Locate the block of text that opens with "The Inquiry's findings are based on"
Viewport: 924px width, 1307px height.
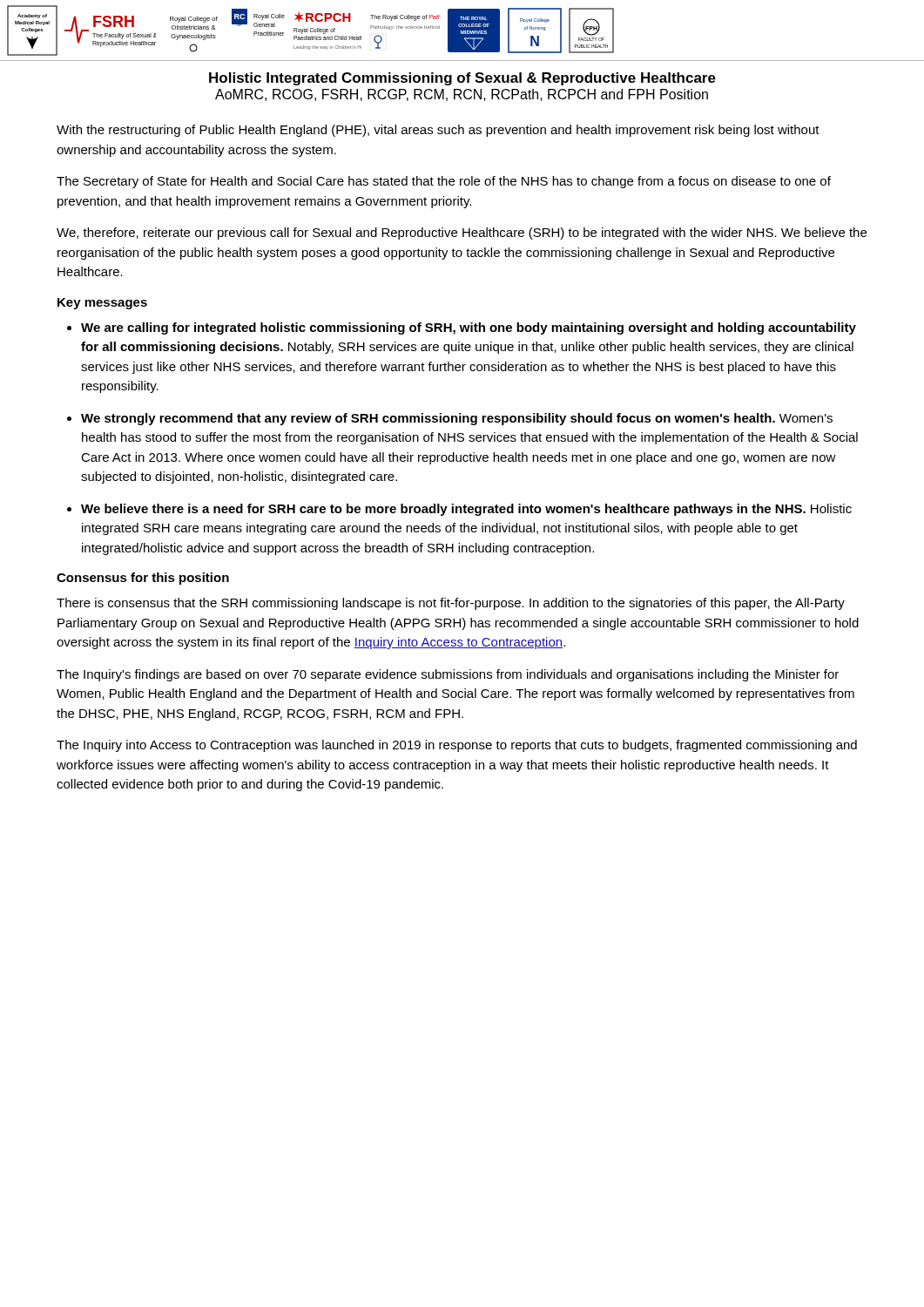click(x=456, y=693)
